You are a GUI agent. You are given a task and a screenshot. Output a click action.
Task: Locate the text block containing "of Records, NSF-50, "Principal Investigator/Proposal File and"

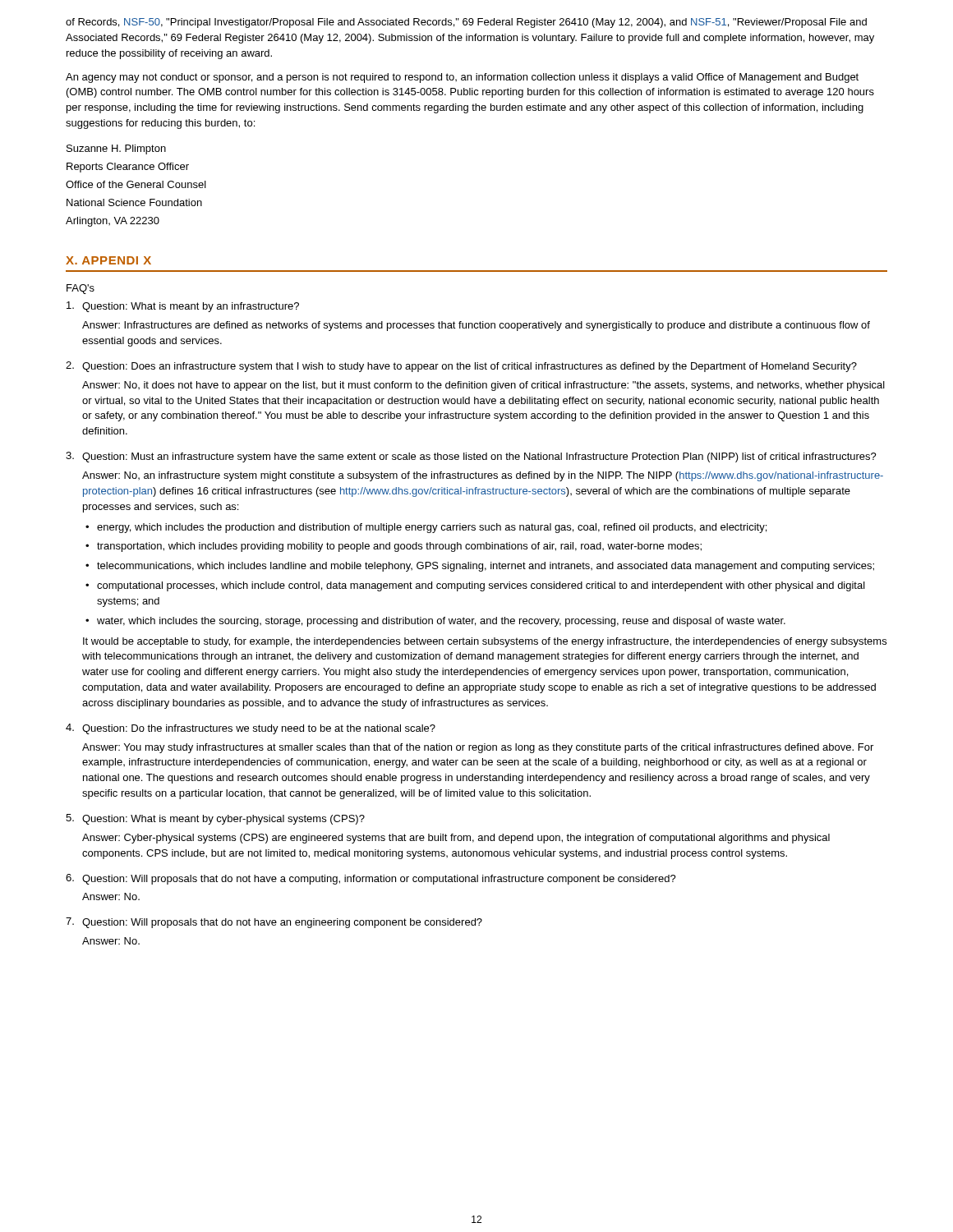click(x=470, y=37)
